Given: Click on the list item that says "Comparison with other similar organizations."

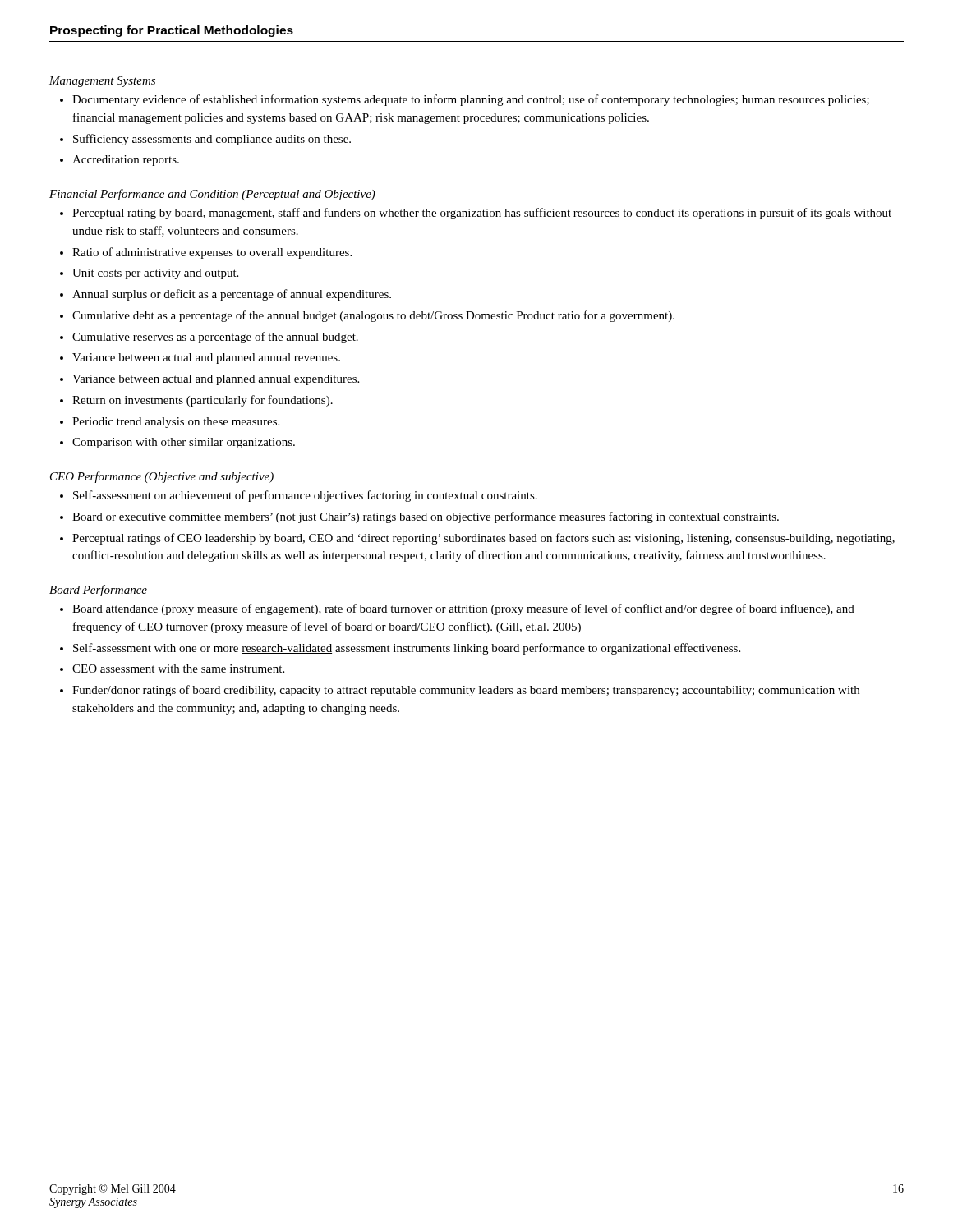Looking at the screenshot, I should [x=184, y=442].
